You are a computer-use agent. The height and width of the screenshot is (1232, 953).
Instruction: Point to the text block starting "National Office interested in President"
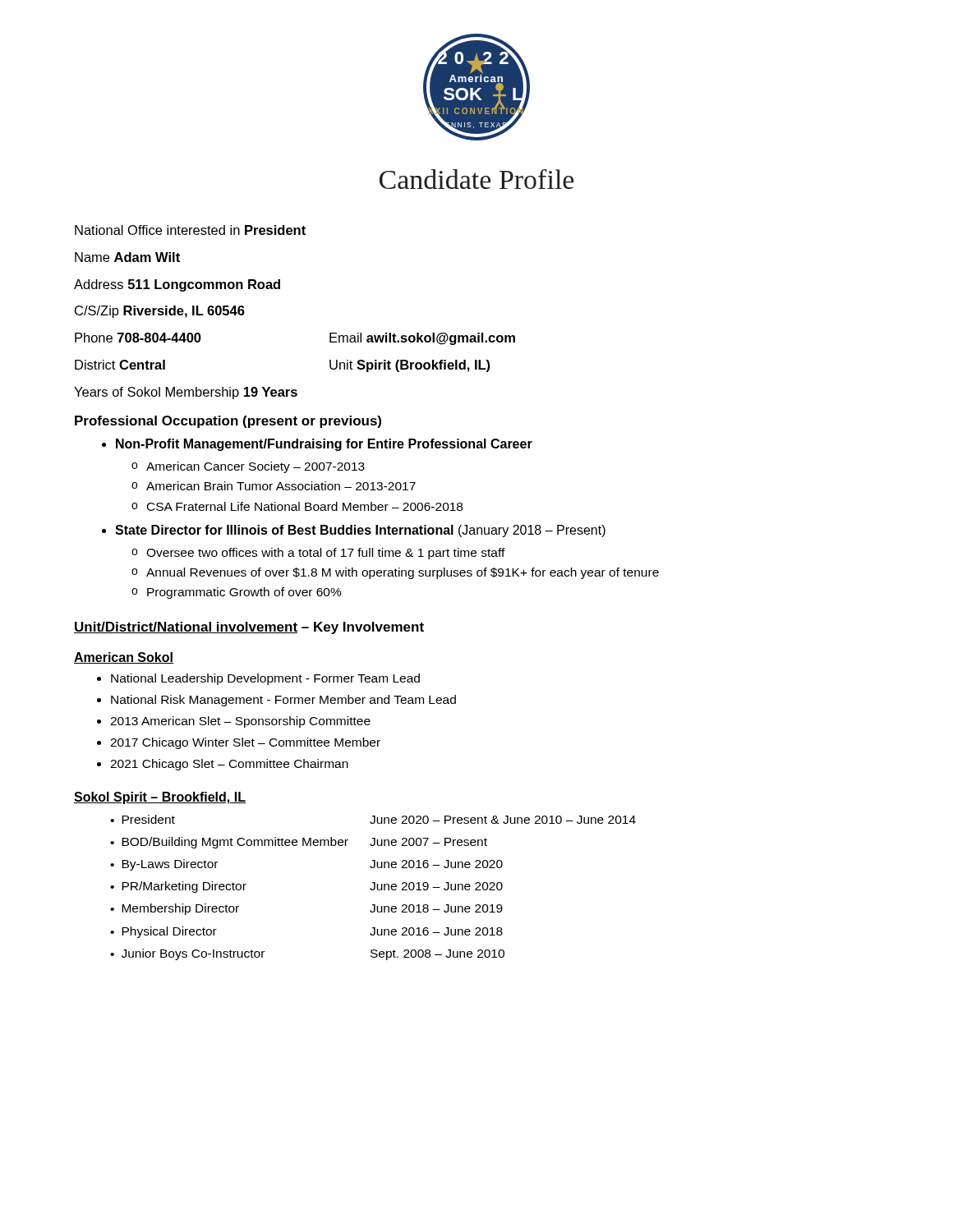[x=190, y=230]
